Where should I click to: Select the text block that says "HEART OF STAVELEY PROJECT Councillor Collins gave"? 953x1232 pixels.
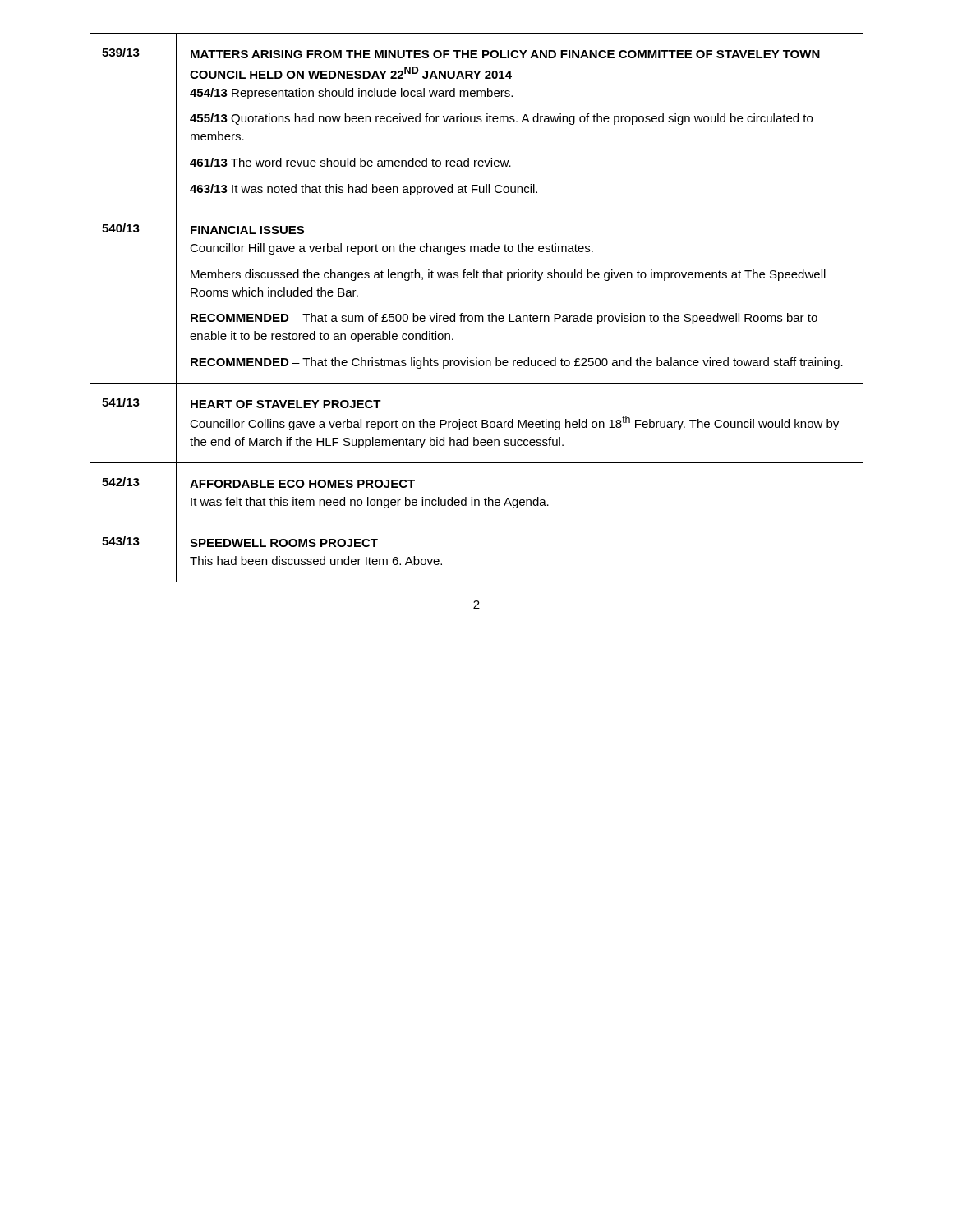coord(520,423)
